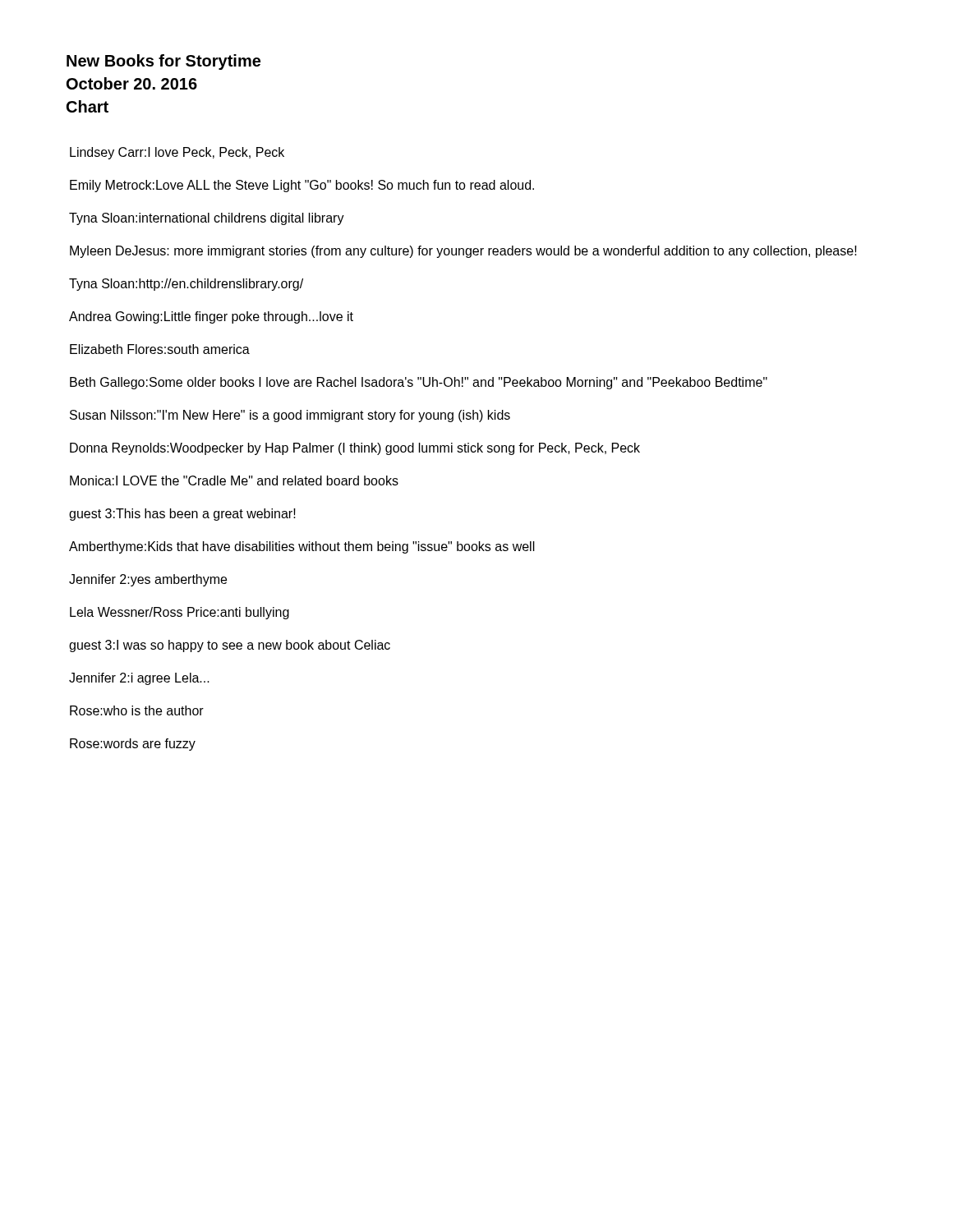Select the region starting "New Books for Storytime"
953x1232 pixels.
tap(163, 62)
